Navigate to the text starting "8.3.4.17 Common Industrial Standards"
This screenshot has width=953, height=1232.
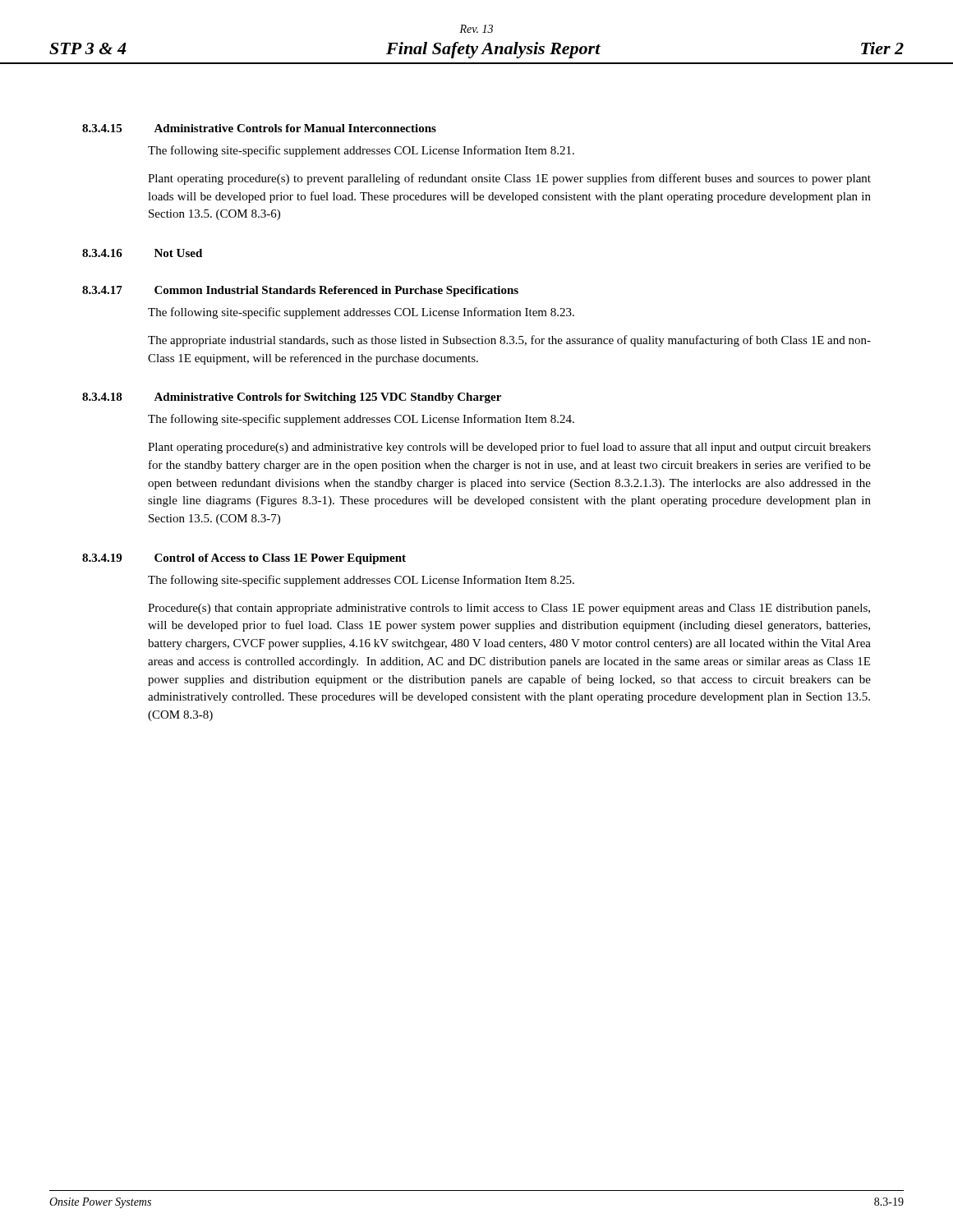tap(300, 290)
